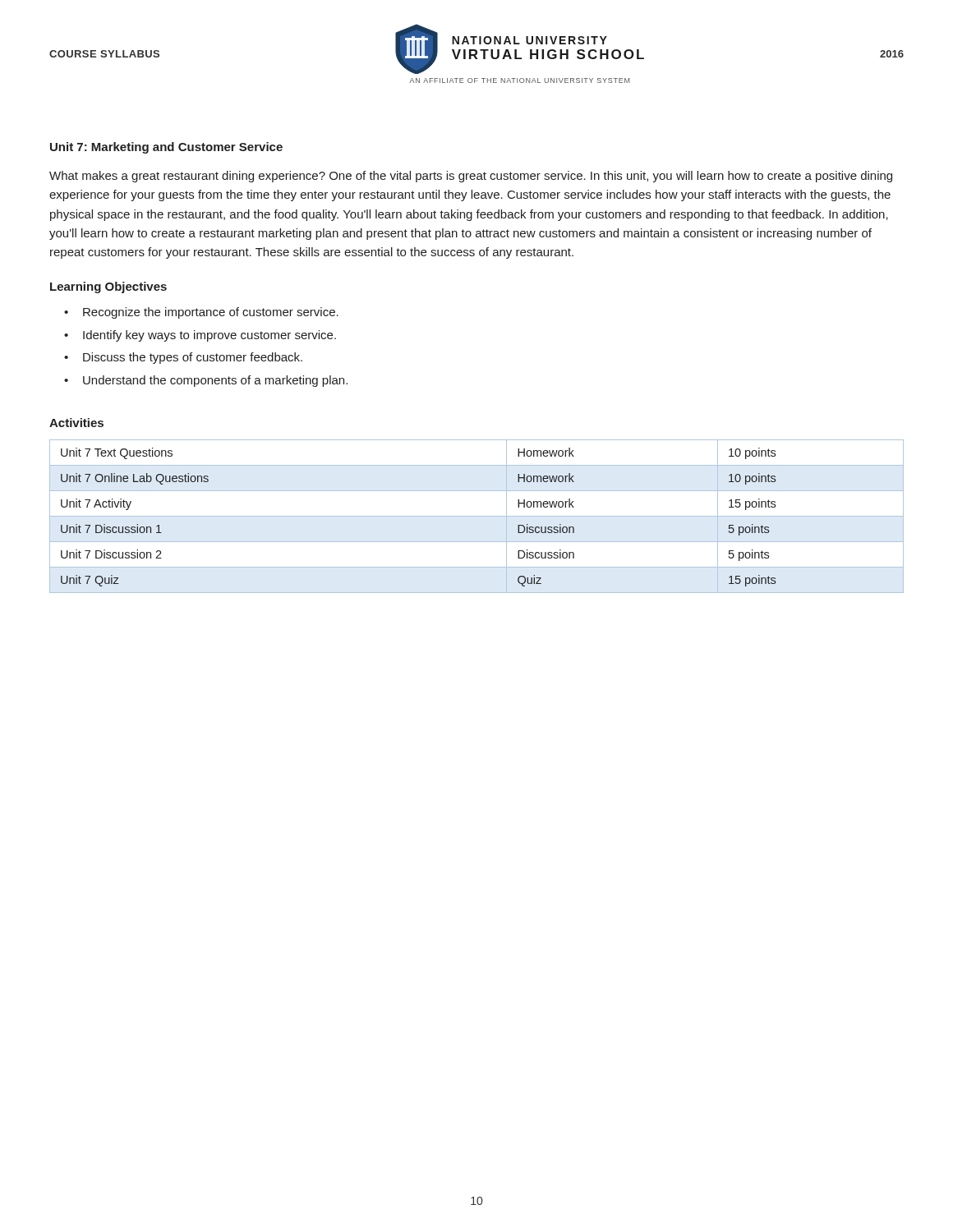Find the table that mentions "Unit 7 Activity"
This screenshot has width=953, height=1232.
476,516
